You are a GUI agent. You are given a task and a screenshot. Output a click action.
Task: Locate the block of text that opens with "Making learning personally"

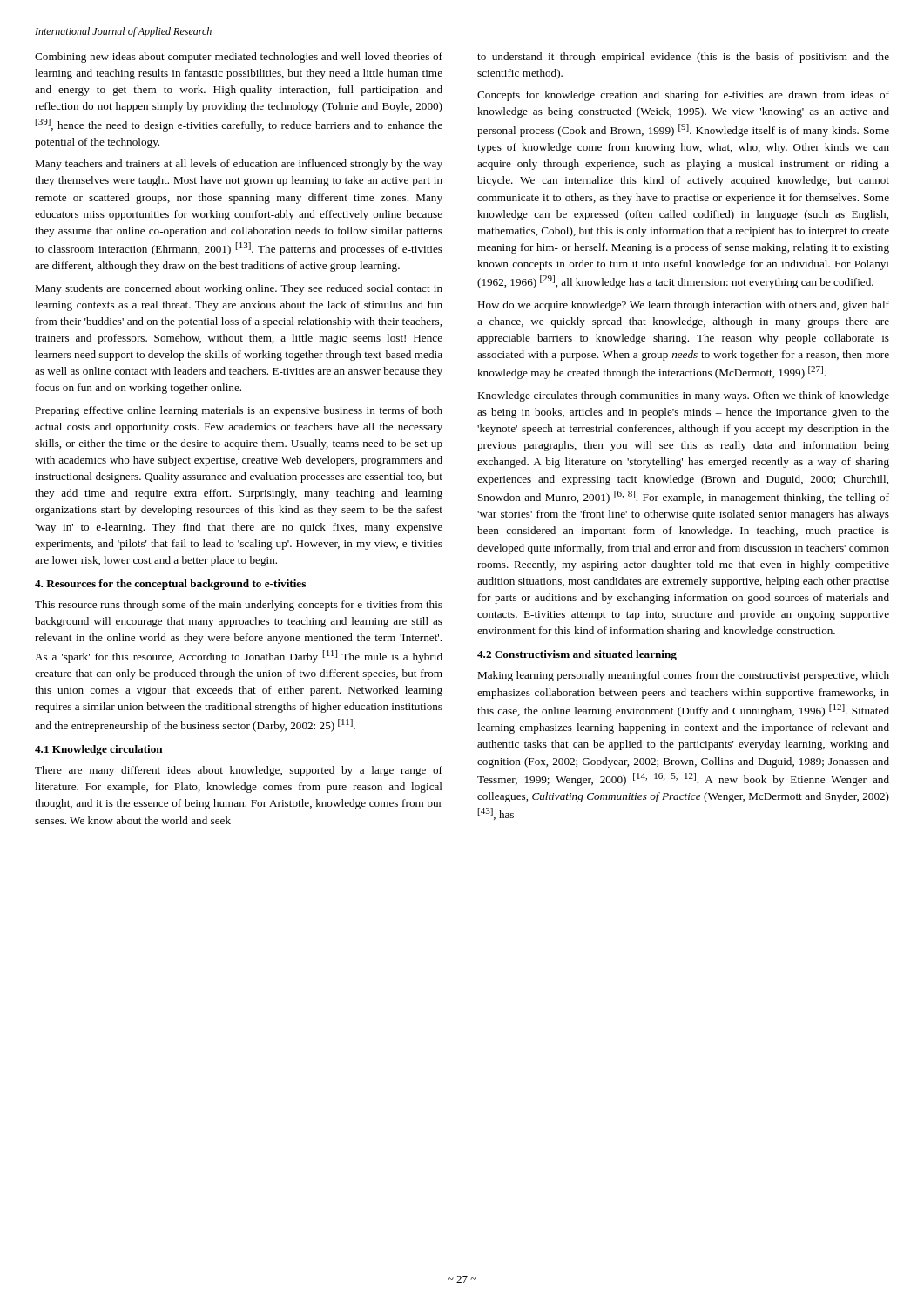pyautogui.click(x=683, y=745)
